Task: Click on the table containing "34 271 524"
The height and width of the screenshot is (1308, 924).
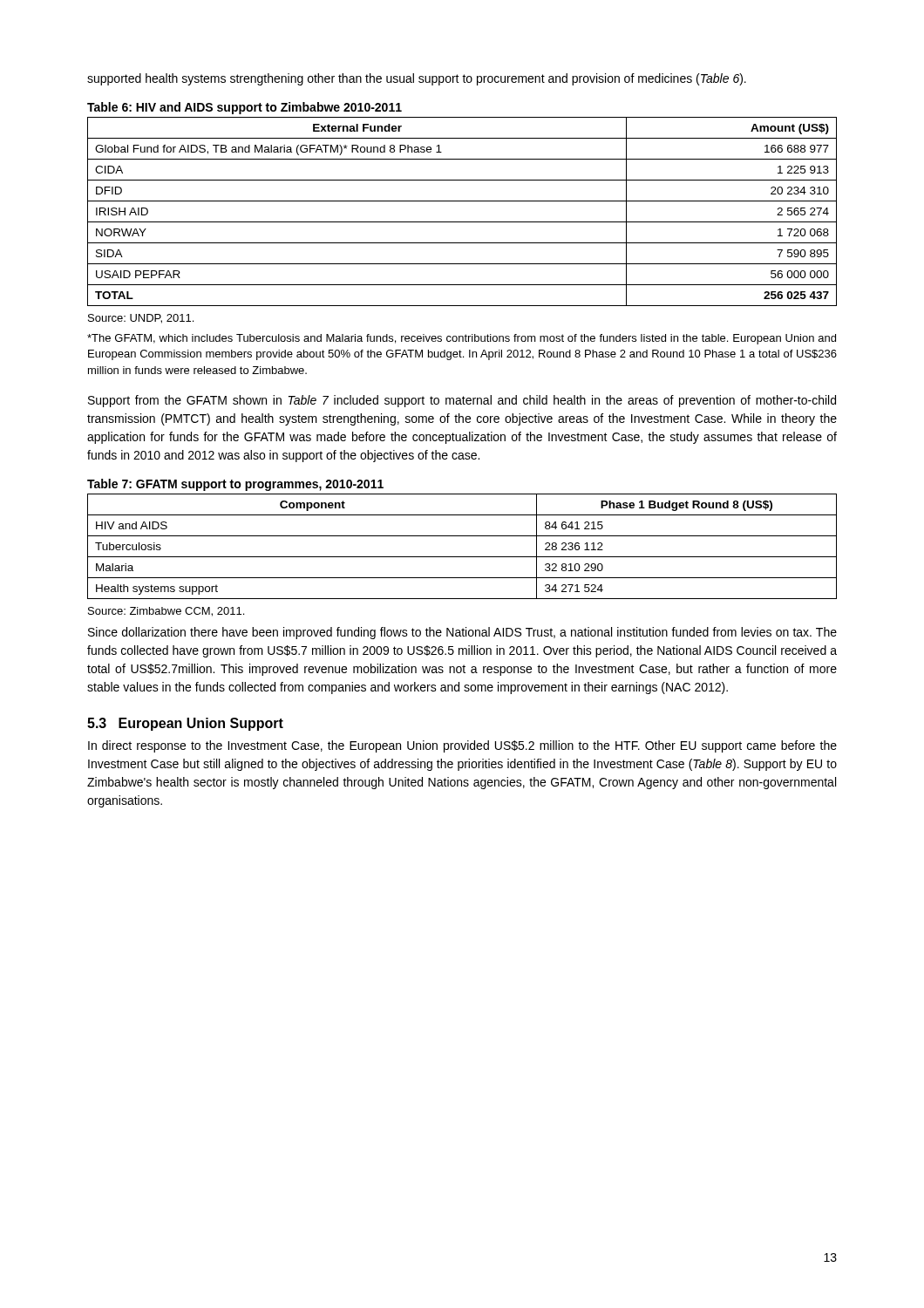Action: 462,546
